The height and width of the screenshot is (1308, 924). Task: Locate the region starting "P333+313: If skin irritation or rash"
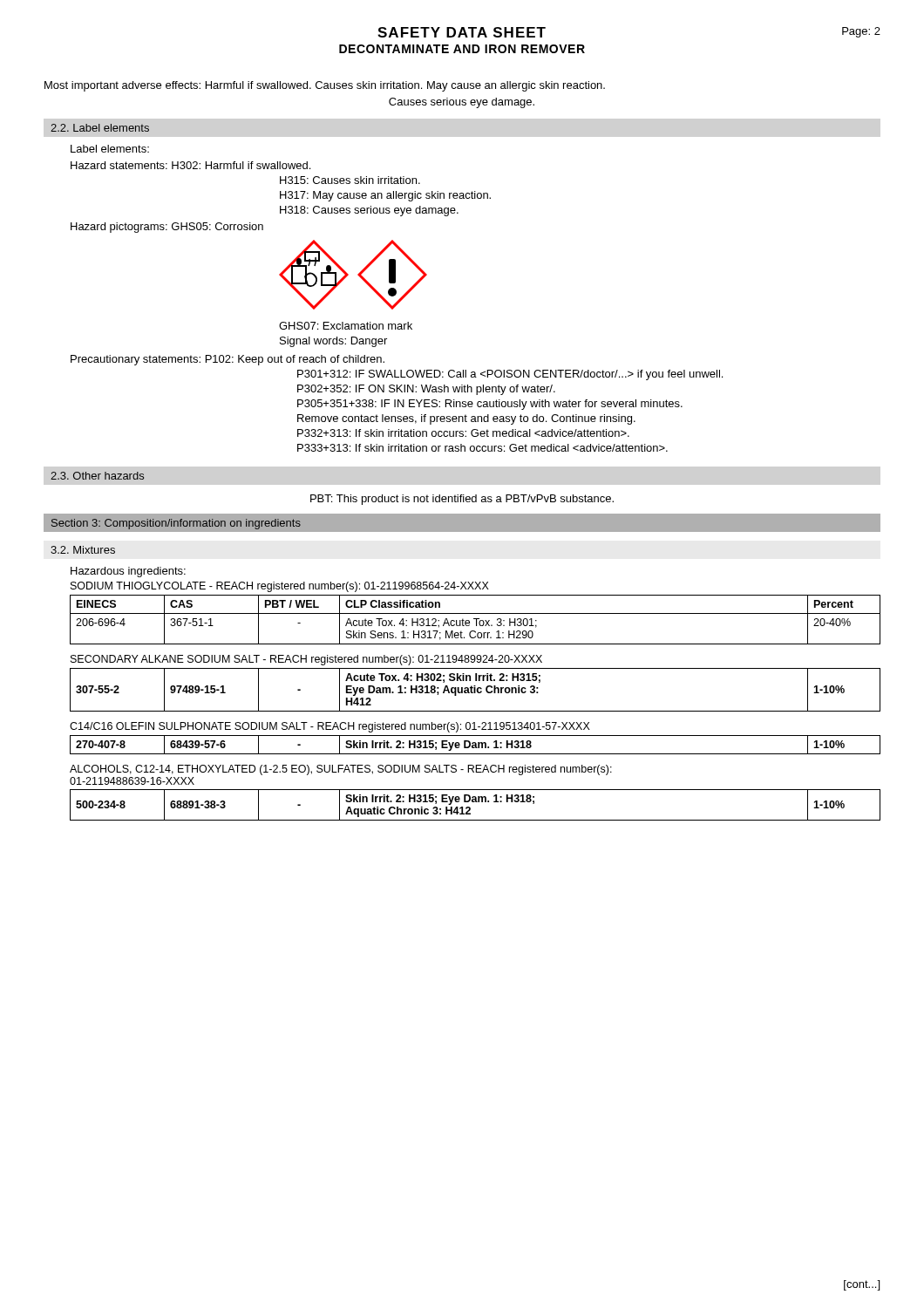tap(482, 448)
